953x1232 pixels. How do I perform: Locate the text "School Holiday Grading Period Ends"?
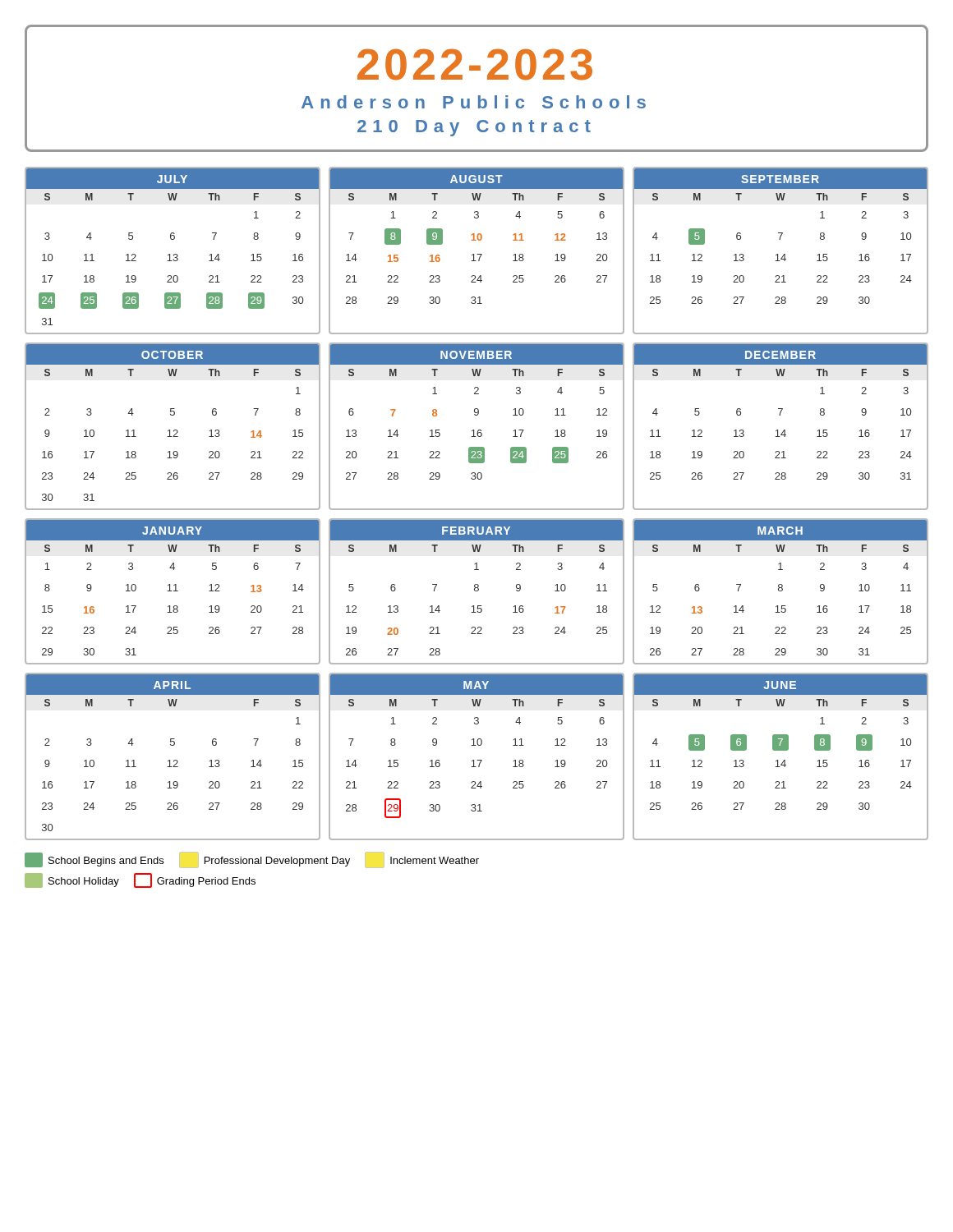coord(140,881)
